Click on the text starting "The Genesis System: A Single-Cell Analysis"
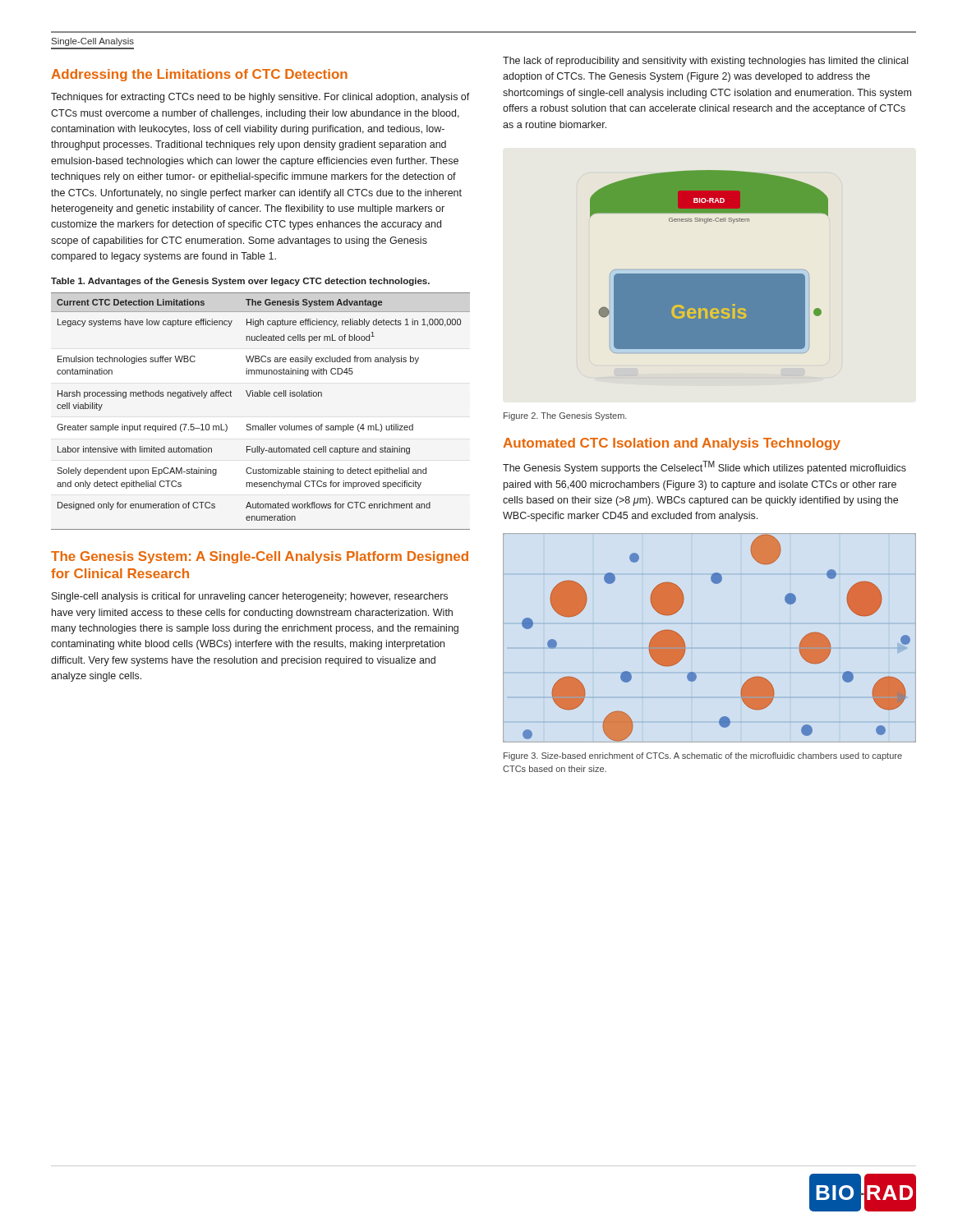Screen dimensions: 1232x967 260,565
